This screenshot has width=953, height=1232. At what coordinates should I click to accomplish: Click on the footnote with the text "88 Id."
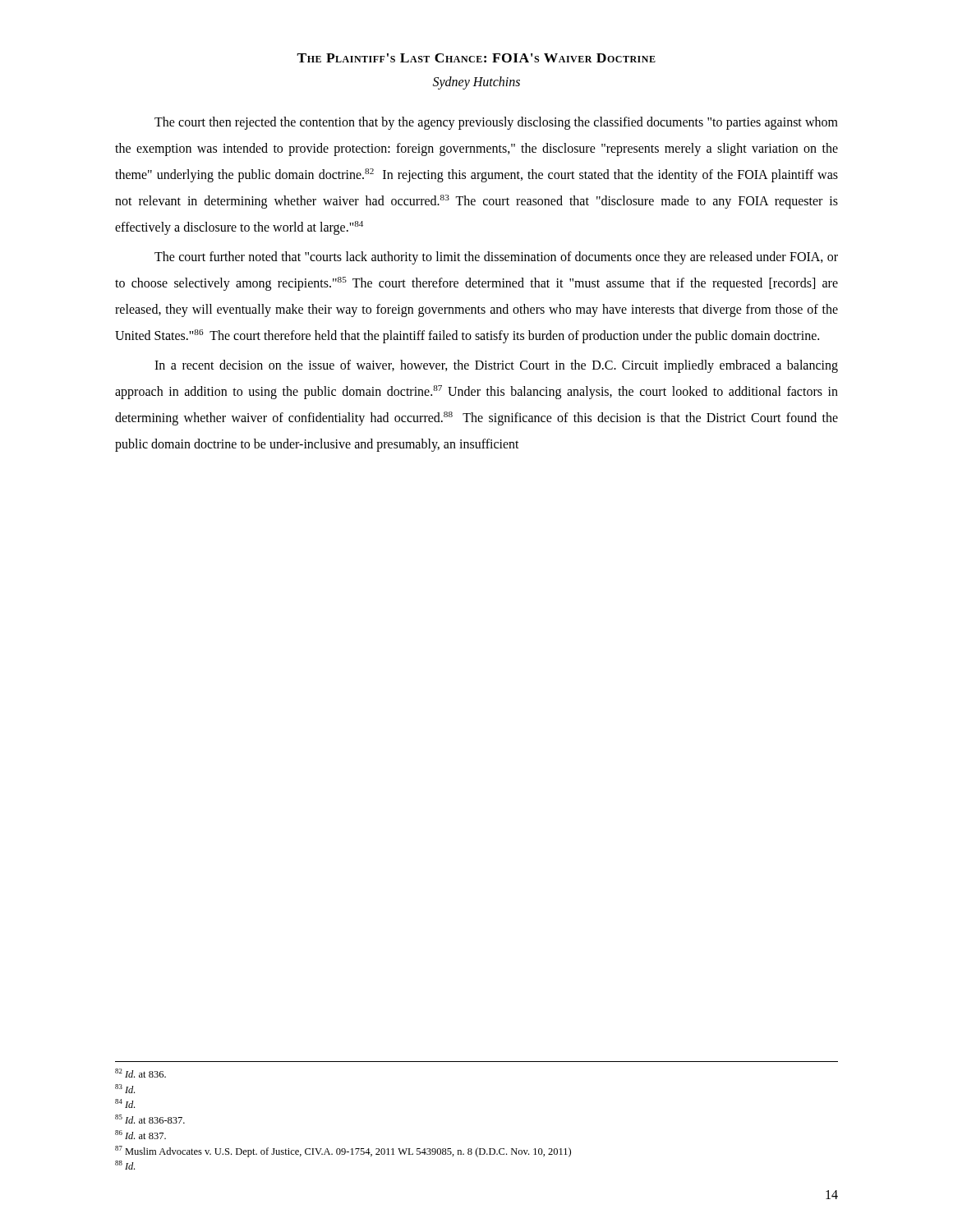click(476, 1167)
